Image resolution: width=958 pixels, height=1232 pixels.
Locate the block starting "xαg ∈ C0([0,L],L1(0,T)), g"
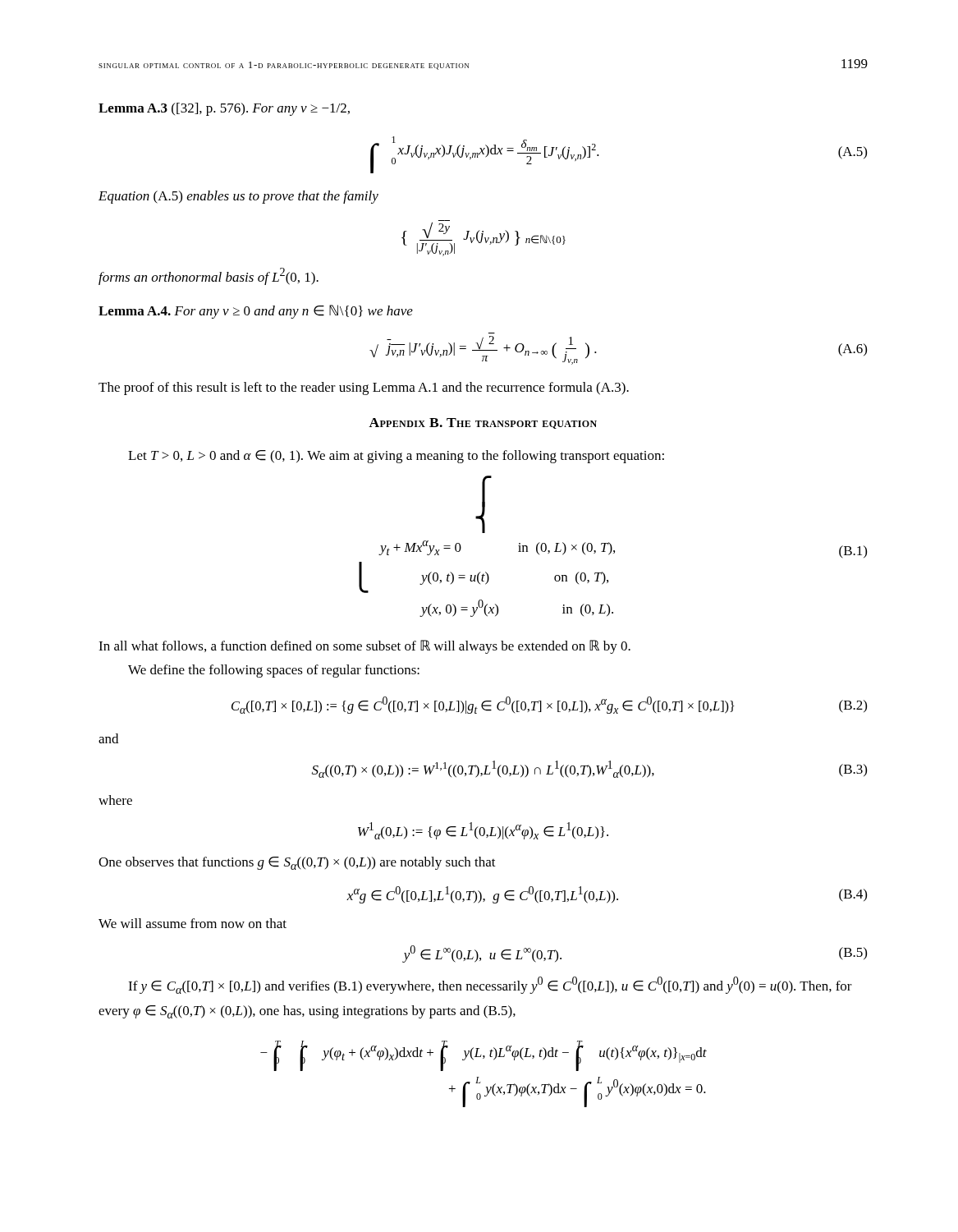click(x=607, y=894)
